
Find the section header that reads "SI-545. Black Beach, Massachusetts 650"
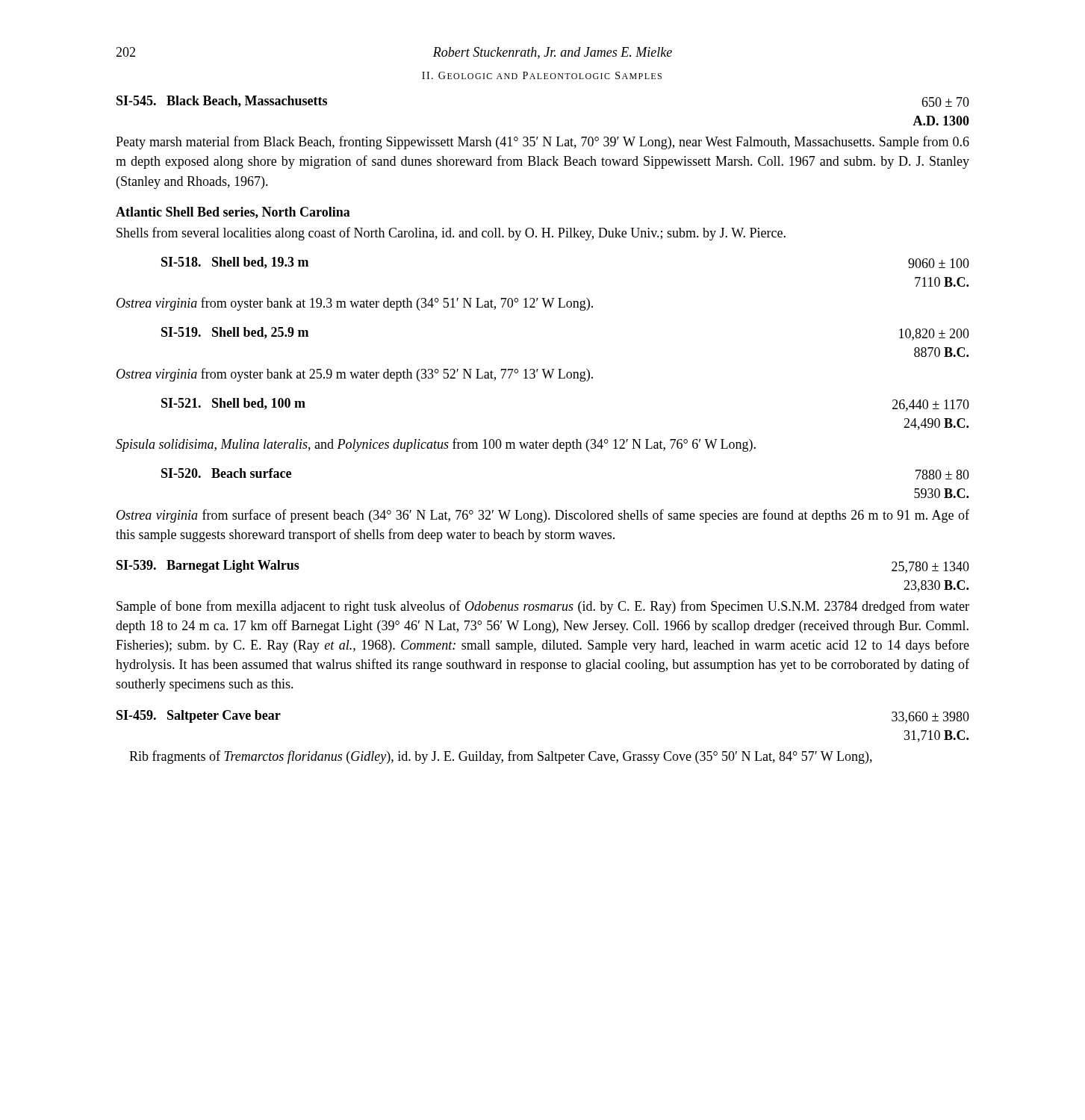[x=221, y=102]
